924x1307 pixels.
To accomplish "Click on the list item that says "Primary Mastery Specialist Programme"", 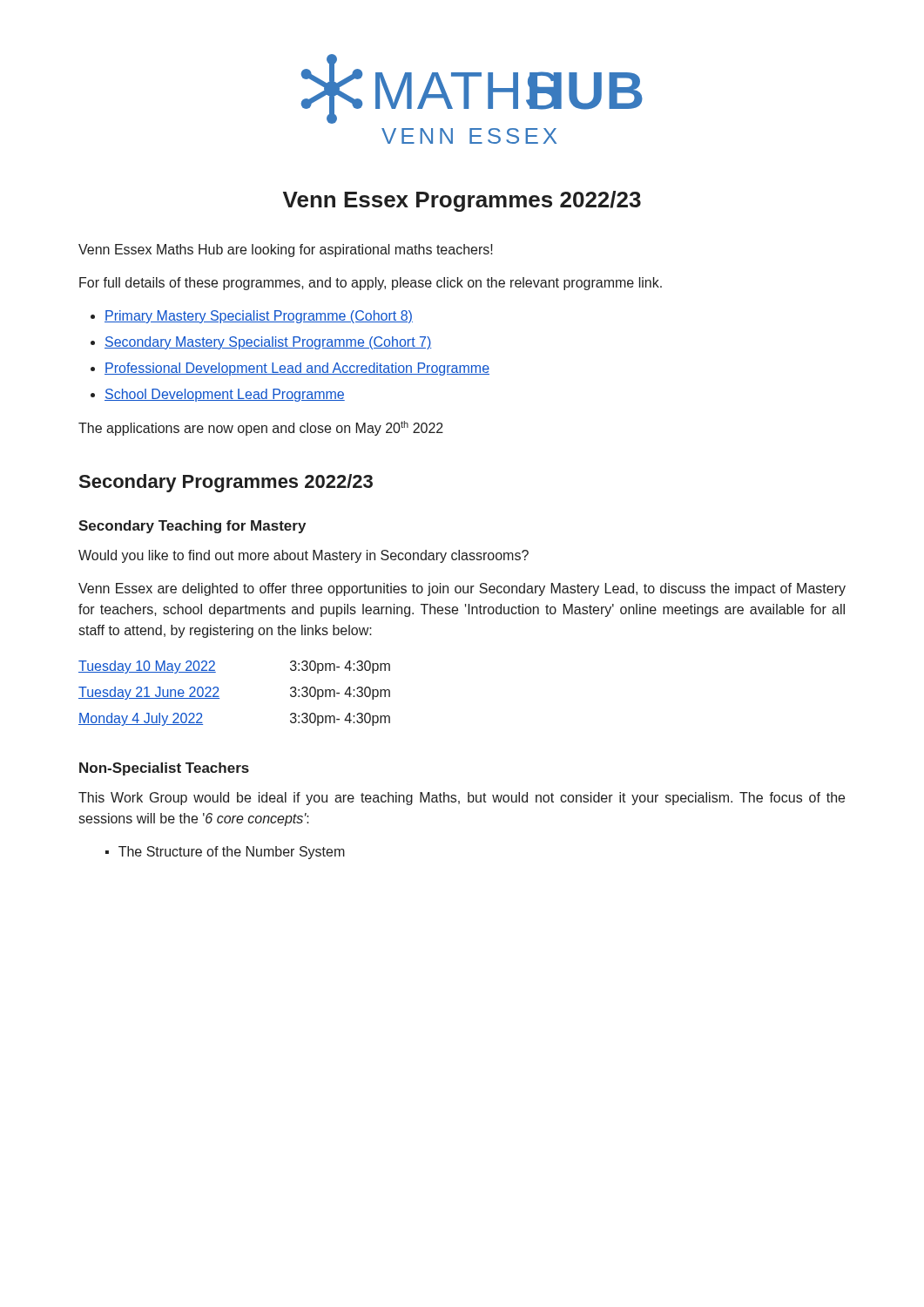I will 259,316.
